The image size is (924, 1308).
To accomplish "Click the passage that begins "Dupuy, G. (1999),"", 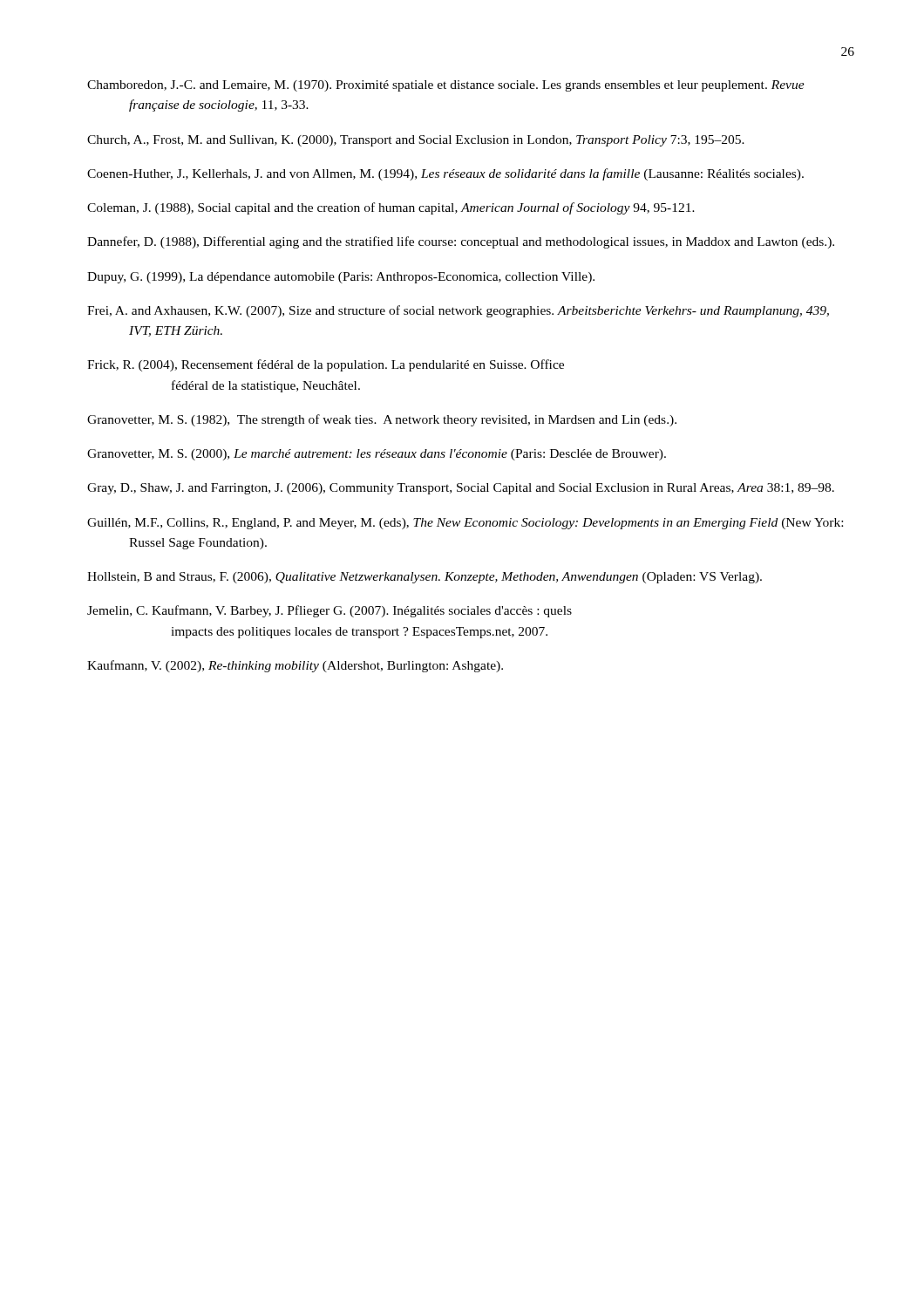I will pos(341,276).
